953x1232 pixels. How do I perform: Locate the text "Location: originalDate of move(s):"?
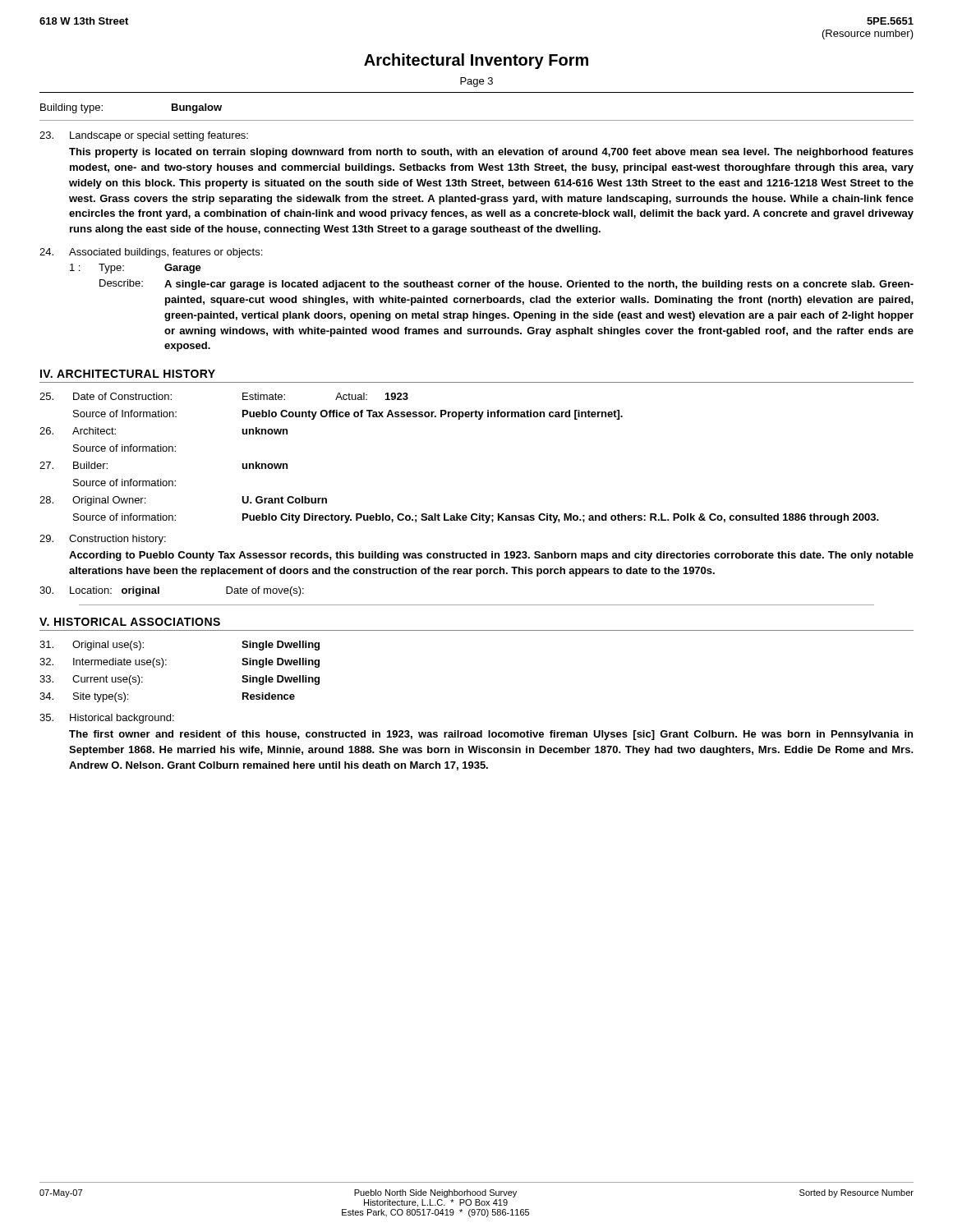[x=110, y=593]
